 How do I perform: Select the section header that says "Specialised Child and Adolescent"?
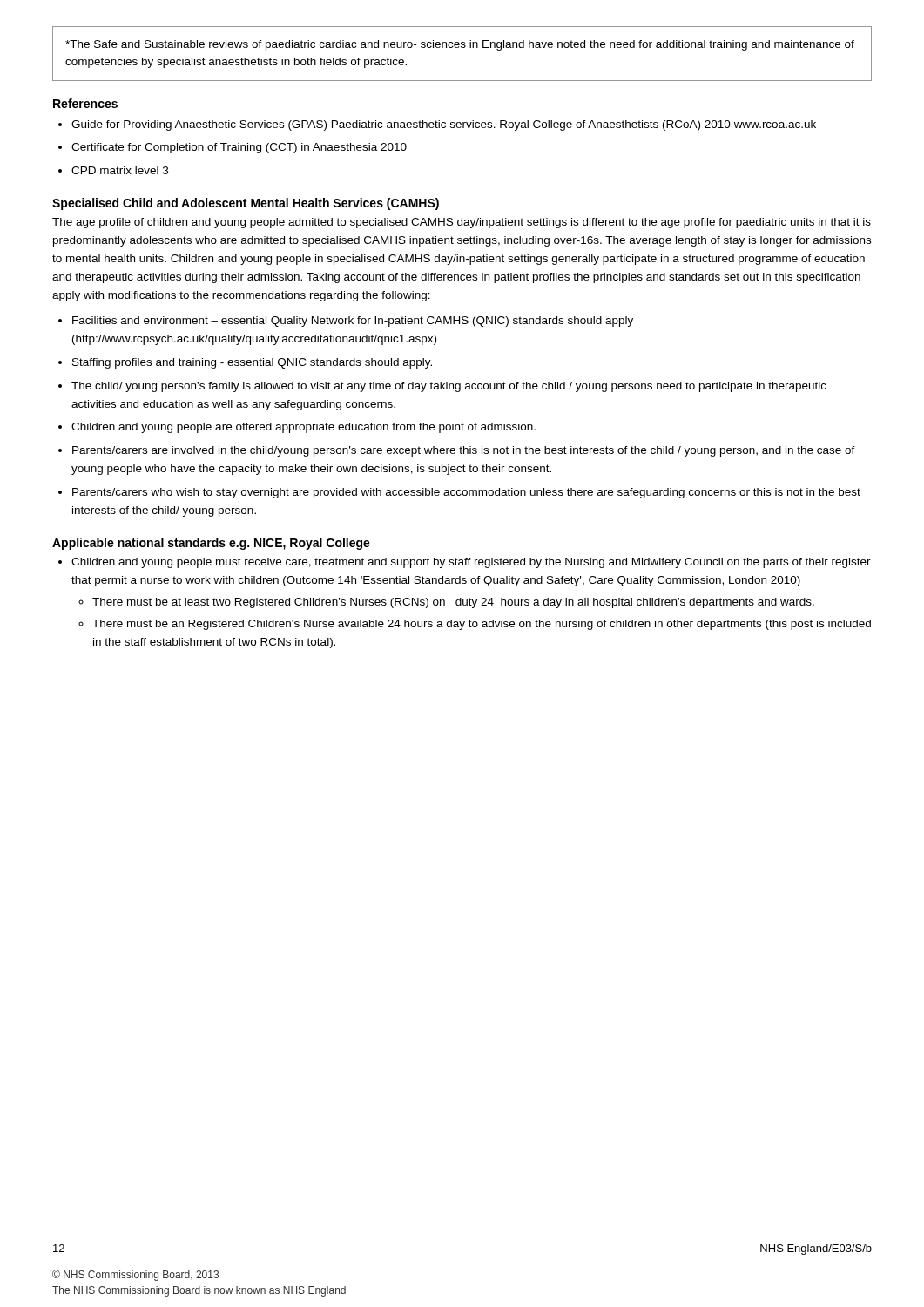pyautogui.click(x=246, y=203)
